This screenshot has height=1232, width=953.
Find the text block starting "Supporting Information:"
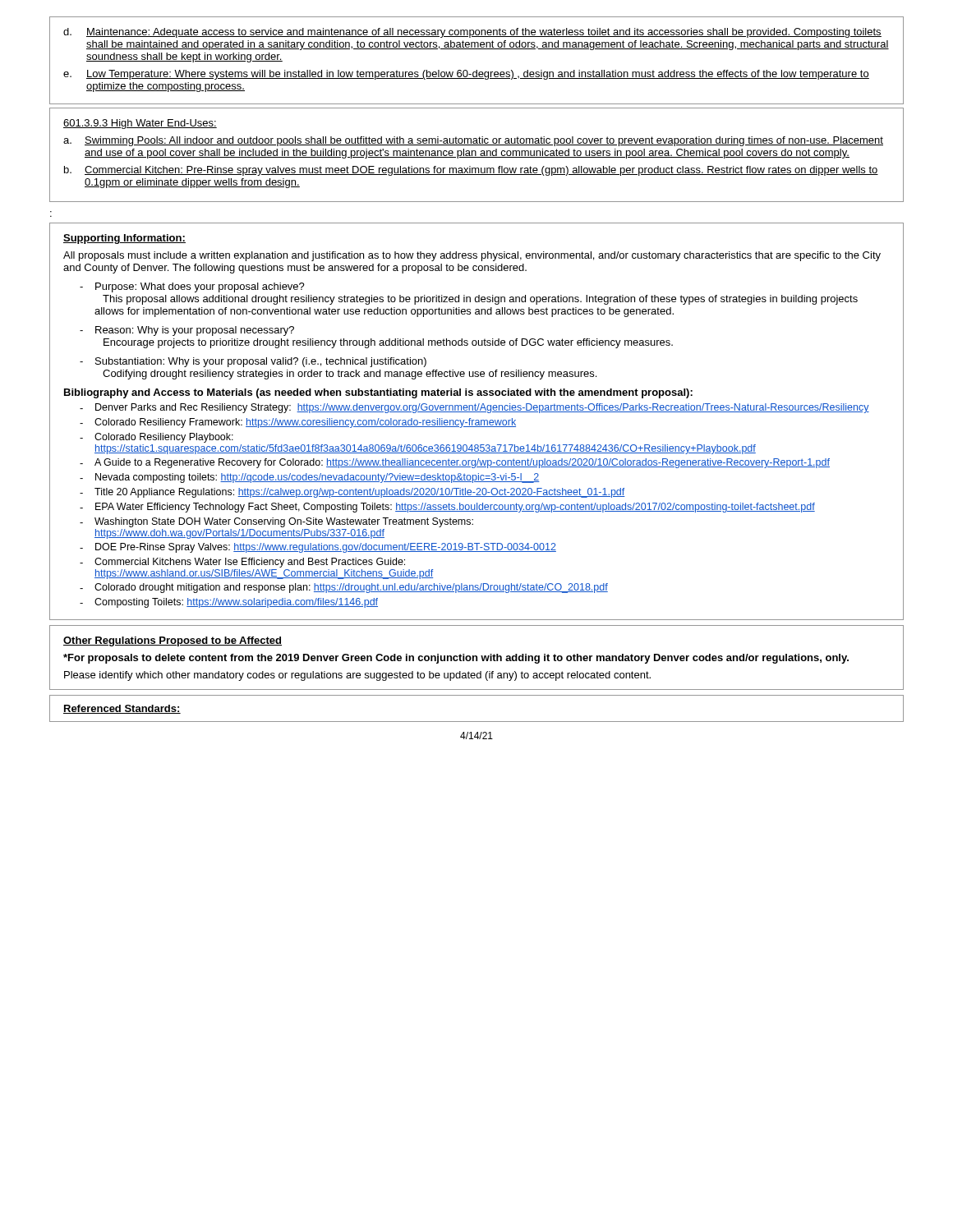pyautogui.click(x=124, y=238)
